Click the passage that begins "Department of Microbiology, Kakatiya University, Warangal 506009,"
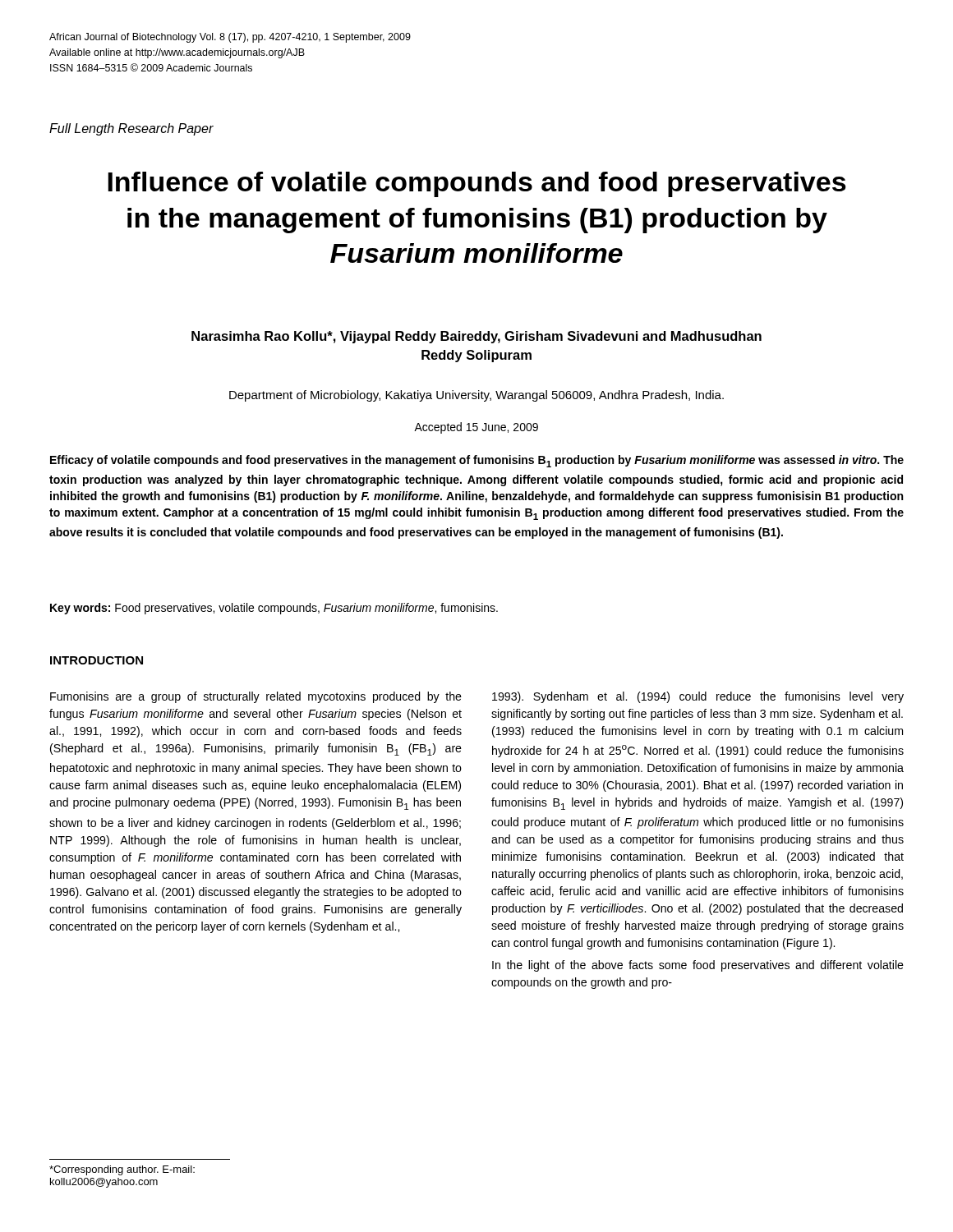 click(x=476, y=395)
